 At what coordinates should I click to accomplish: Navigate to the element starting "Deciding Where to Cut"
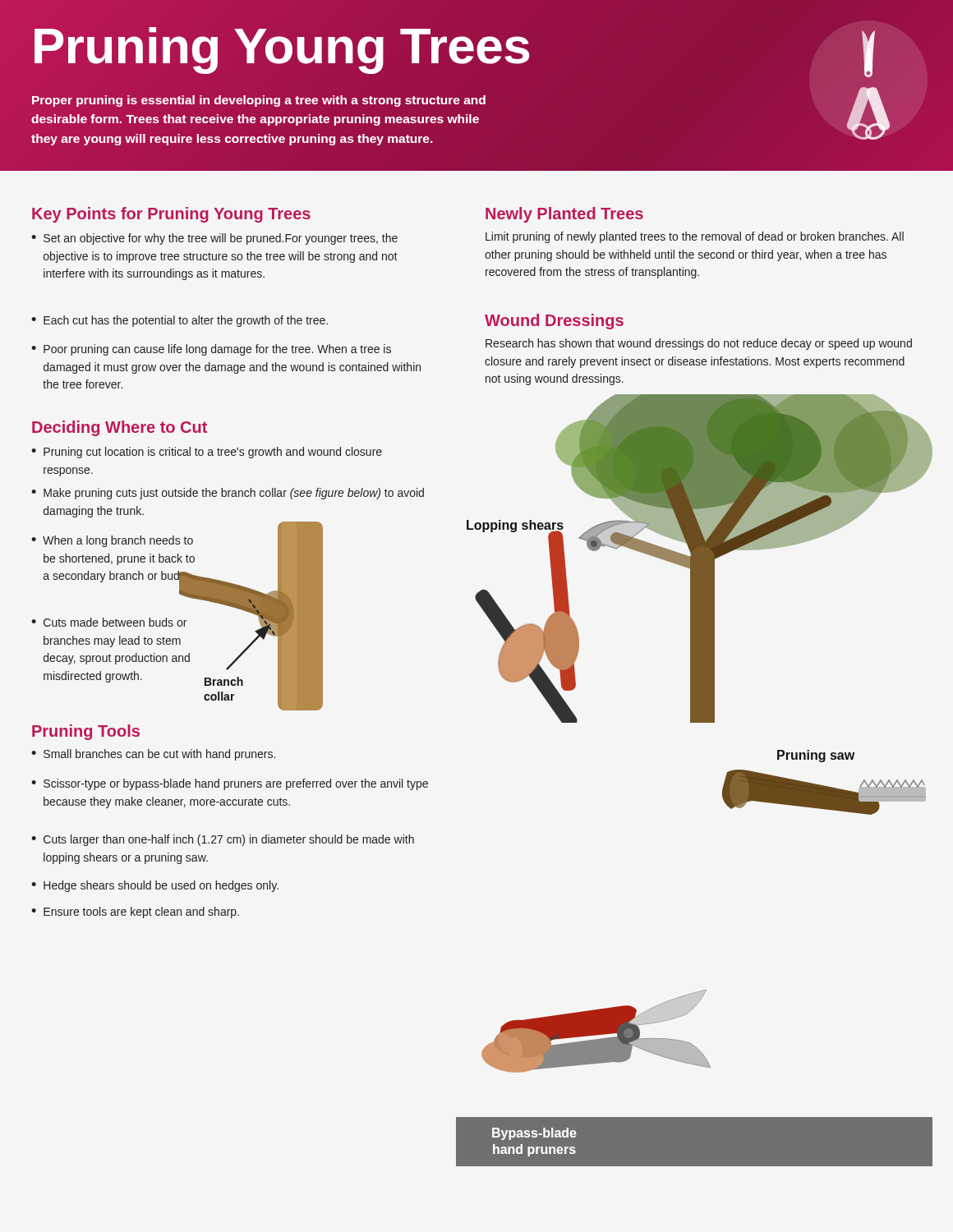[x=119, y=427]
